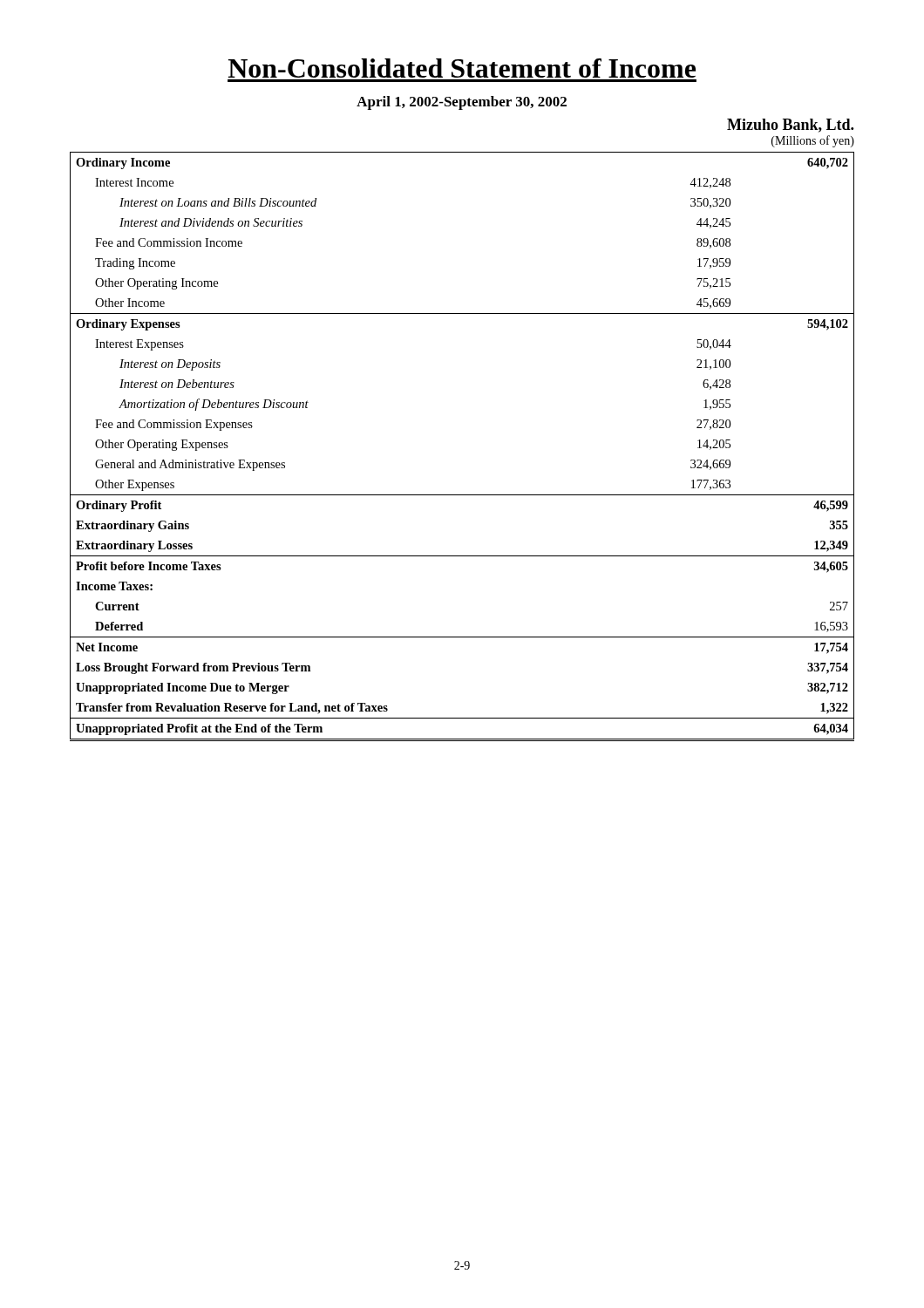Point to the region starting "(Millions of yen)"
Image resolution: width=924 pixels, height=1308 pixels.
point(813,141)
